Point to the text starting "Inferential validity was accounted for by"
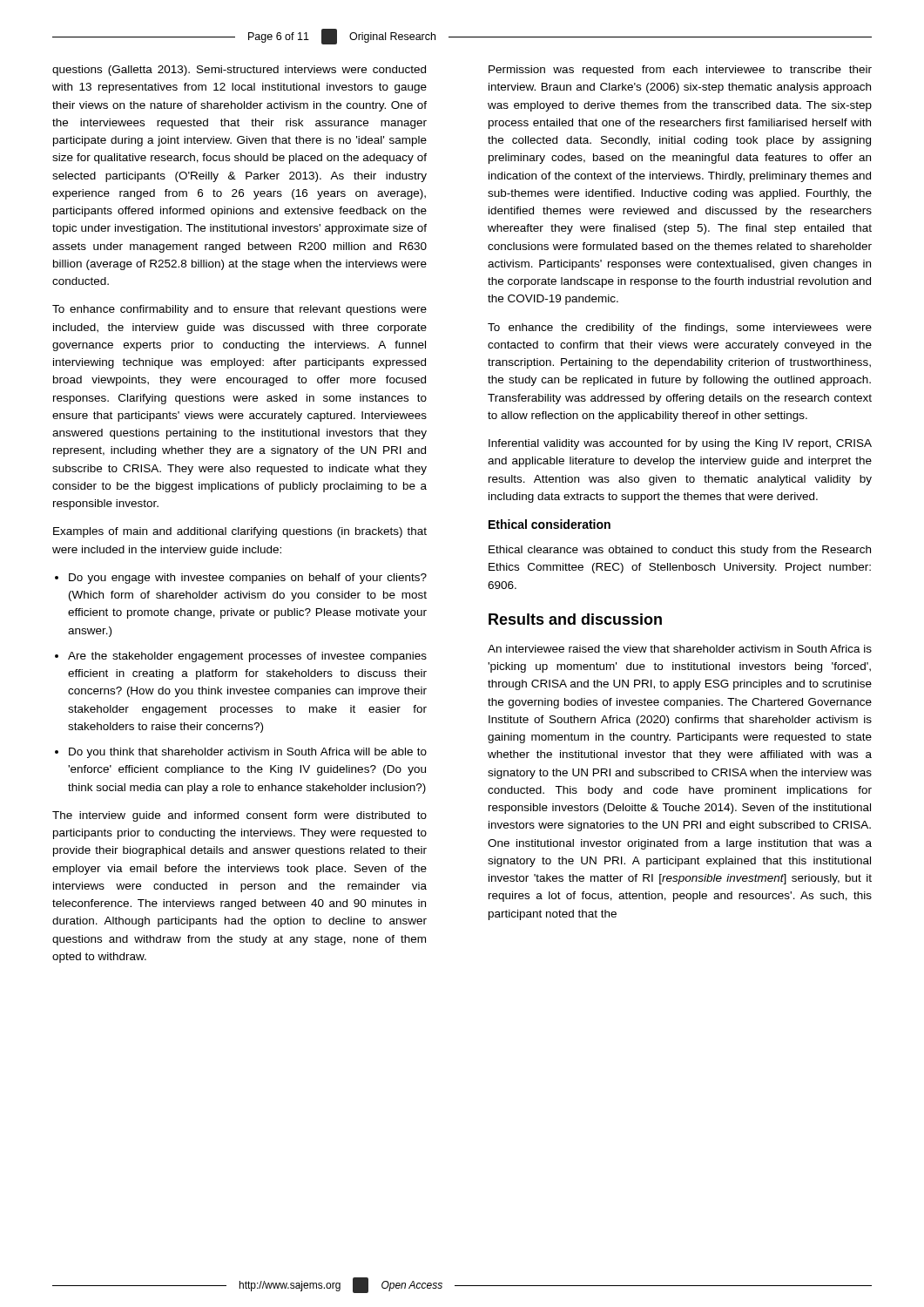The height and width of the screenshot is (1307, 924). click(680, 470)
